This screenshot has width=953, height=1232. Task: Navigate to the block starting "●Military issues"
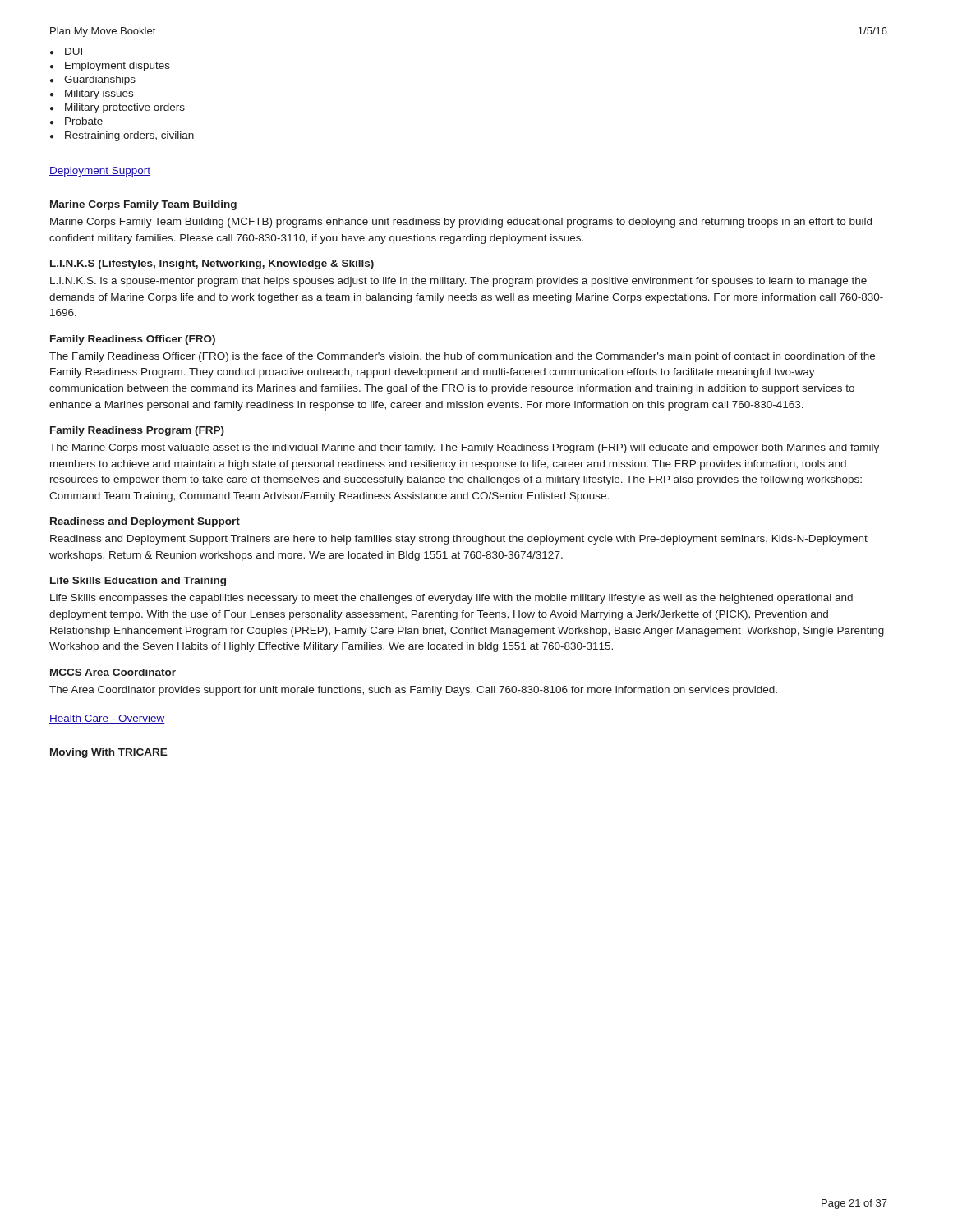coord(91,93)
